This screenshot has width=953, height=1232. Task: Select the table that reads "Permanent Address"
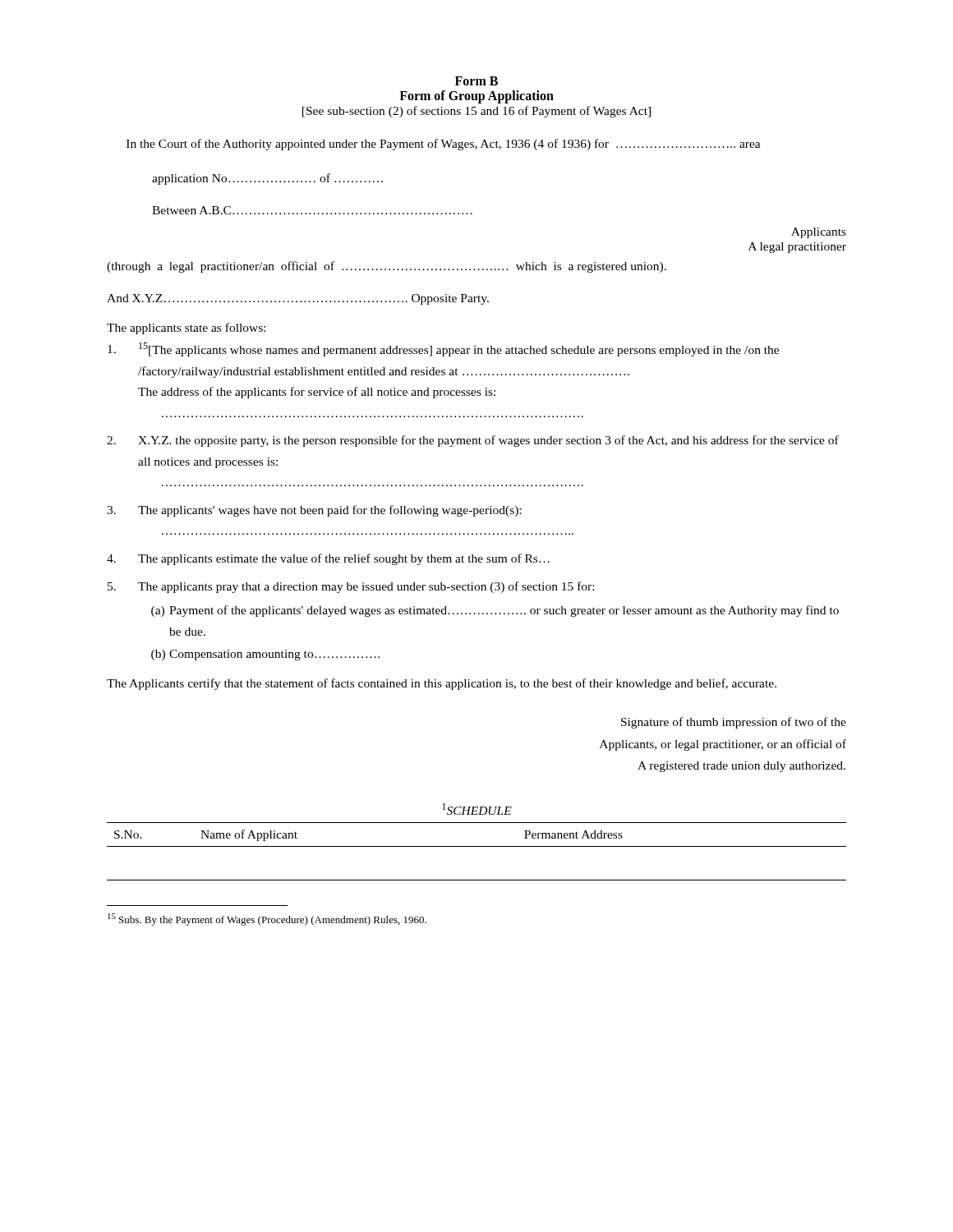click(x=476, y=851)
